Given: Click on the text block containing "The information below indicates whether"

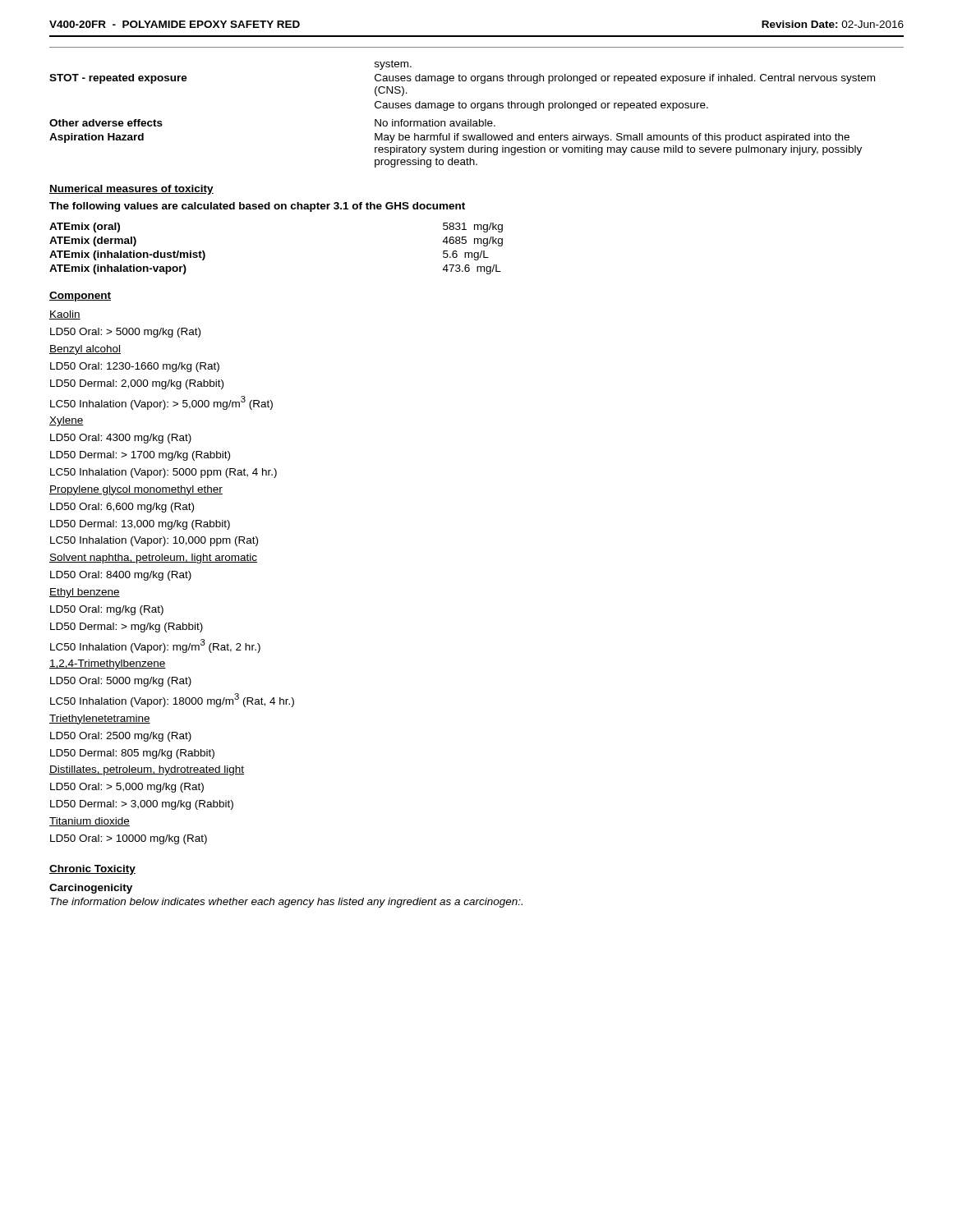Looking at the screenshot, I should pos(287,901).
